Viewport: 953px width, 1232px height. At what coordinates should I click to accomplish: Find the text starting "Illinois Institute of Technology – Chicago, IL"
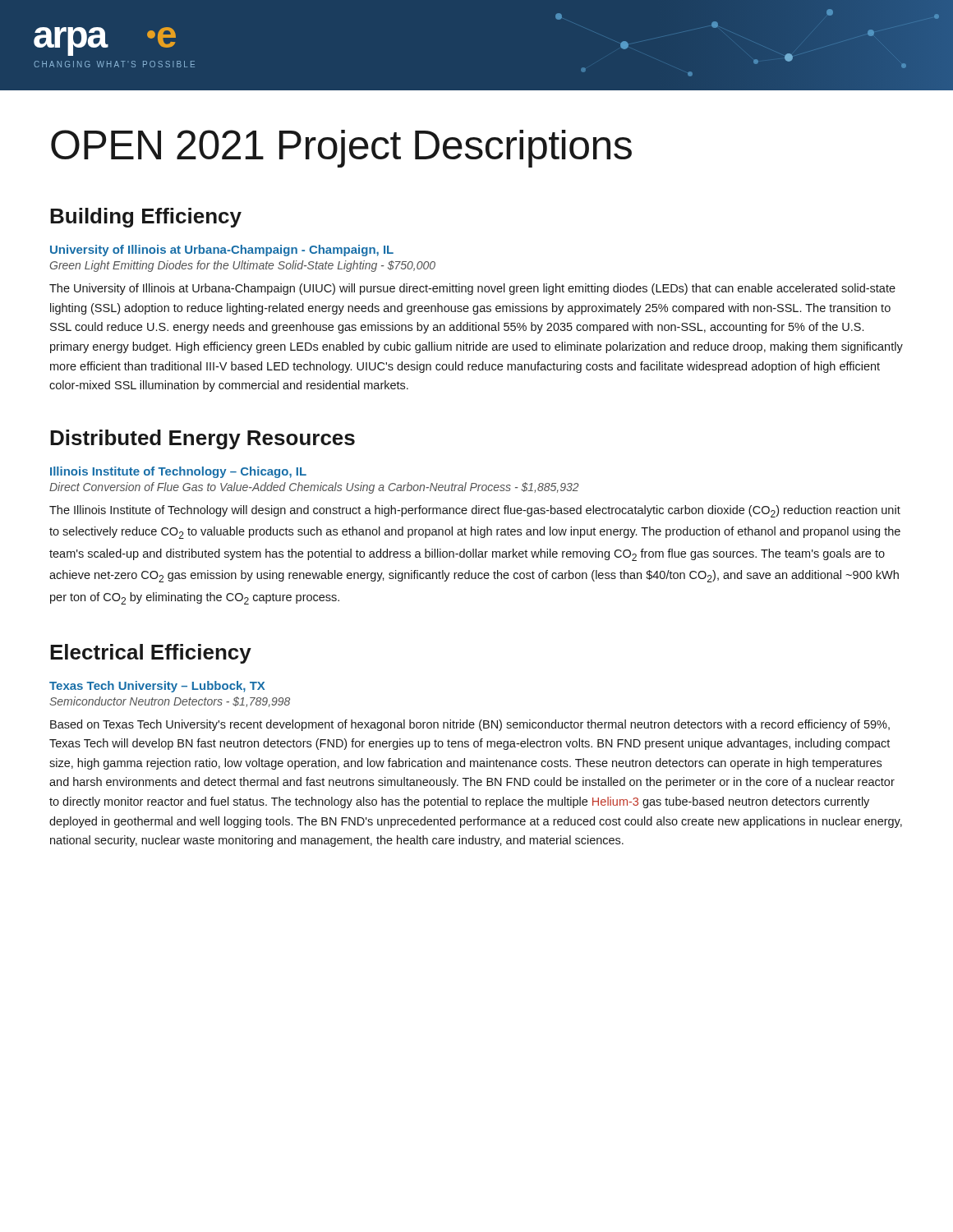pos(178,471)
